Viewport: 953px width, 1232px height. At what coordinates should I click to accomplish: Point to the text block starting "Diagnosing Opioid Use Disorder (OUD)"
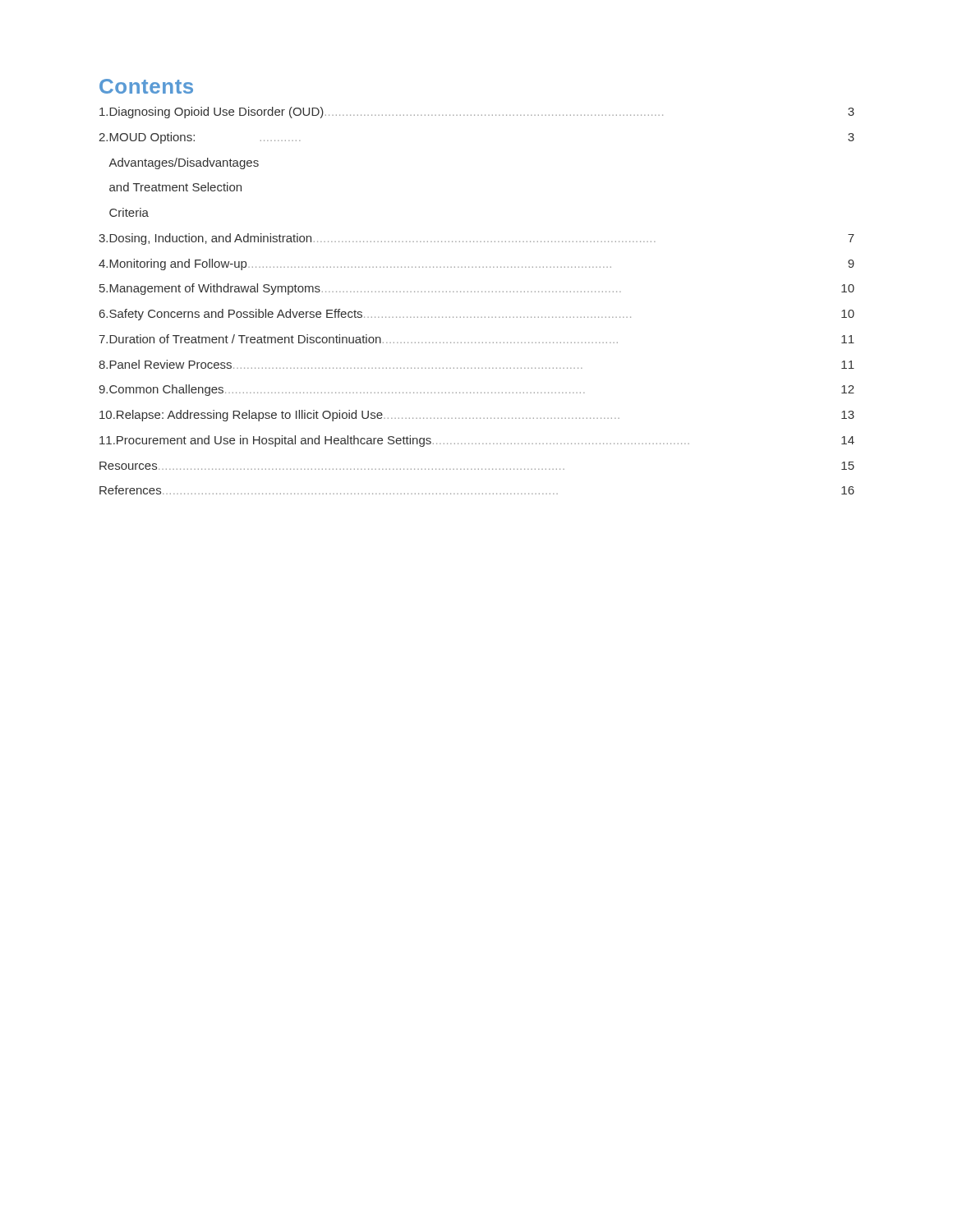(x=476, y=112)
